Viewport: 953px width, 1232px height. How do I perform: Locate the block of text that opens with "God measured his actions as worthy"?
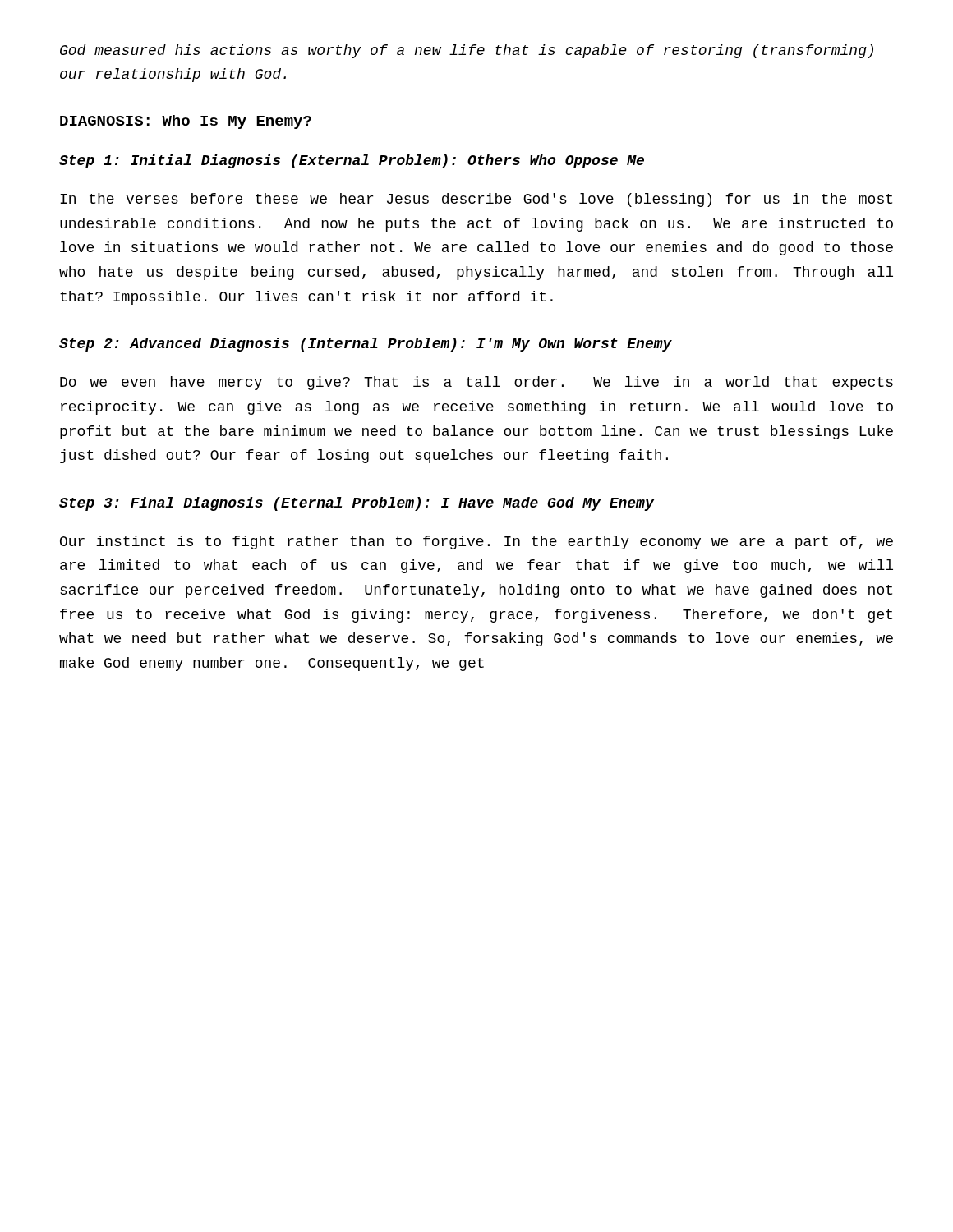[467, 63]
